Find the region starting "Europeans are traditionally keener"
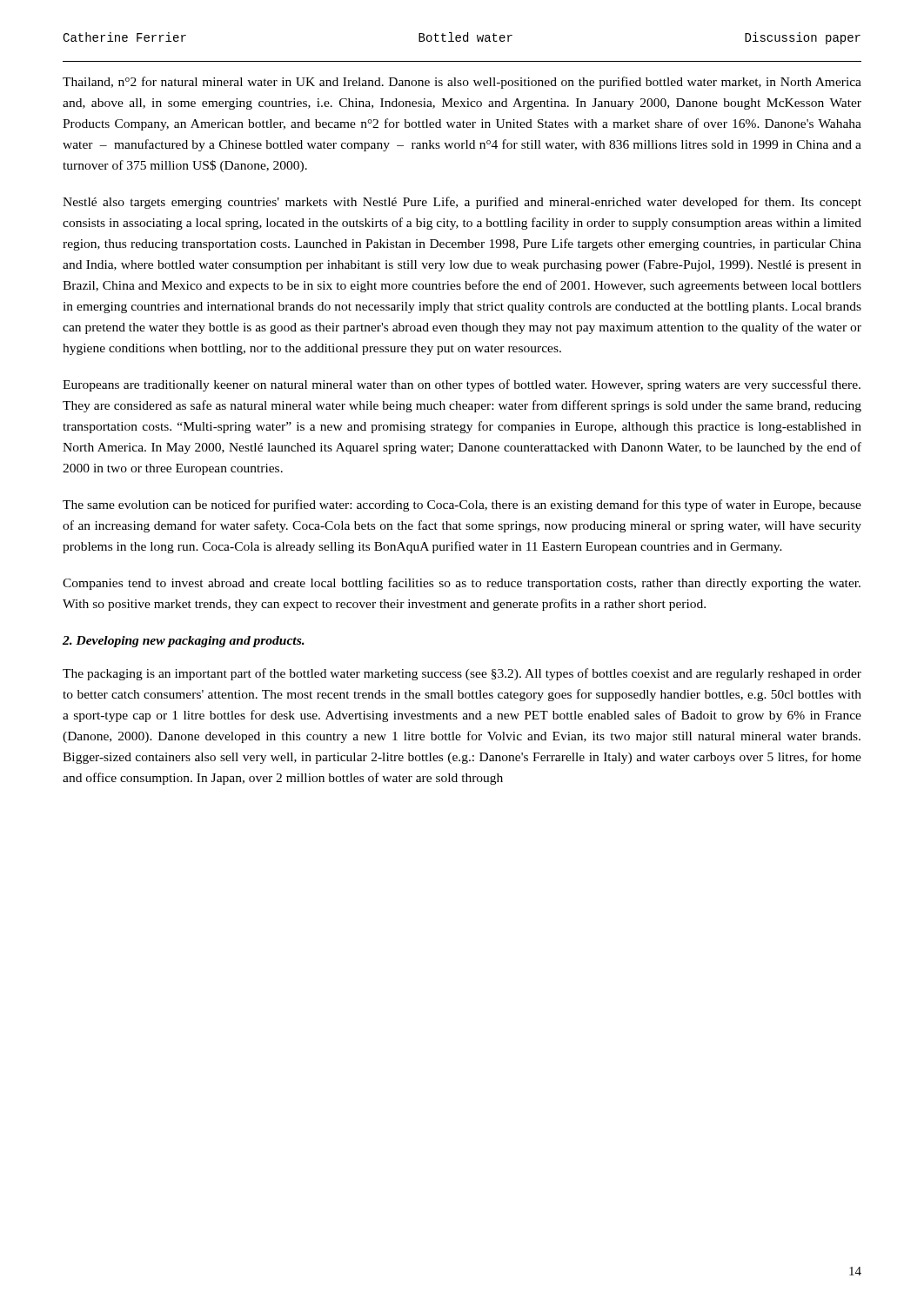Viewport: 924px width, 1305px height. (x=462, y=426)
